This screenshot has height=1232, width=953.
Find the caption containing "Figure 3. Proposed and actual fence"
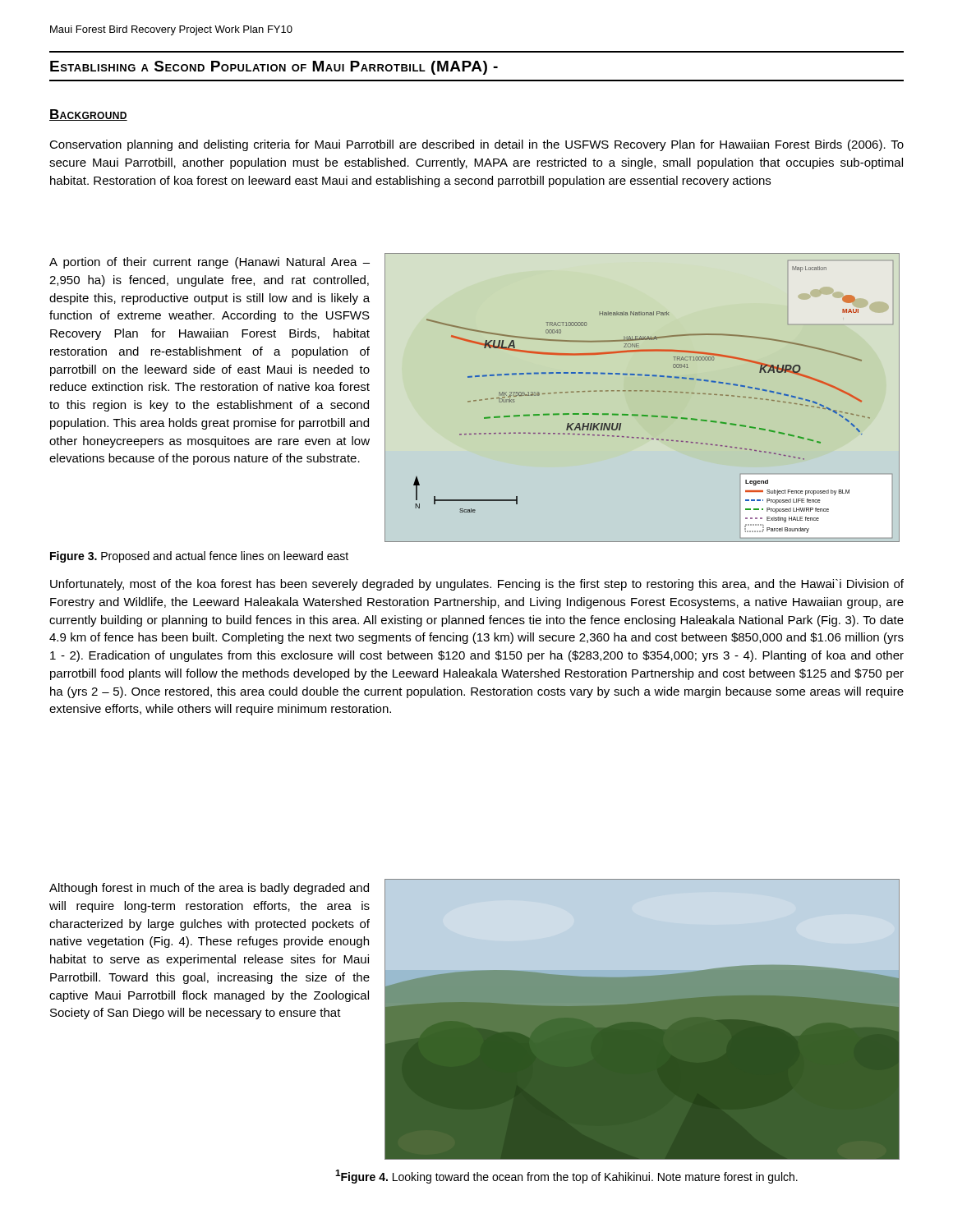(x=199, y=556)
